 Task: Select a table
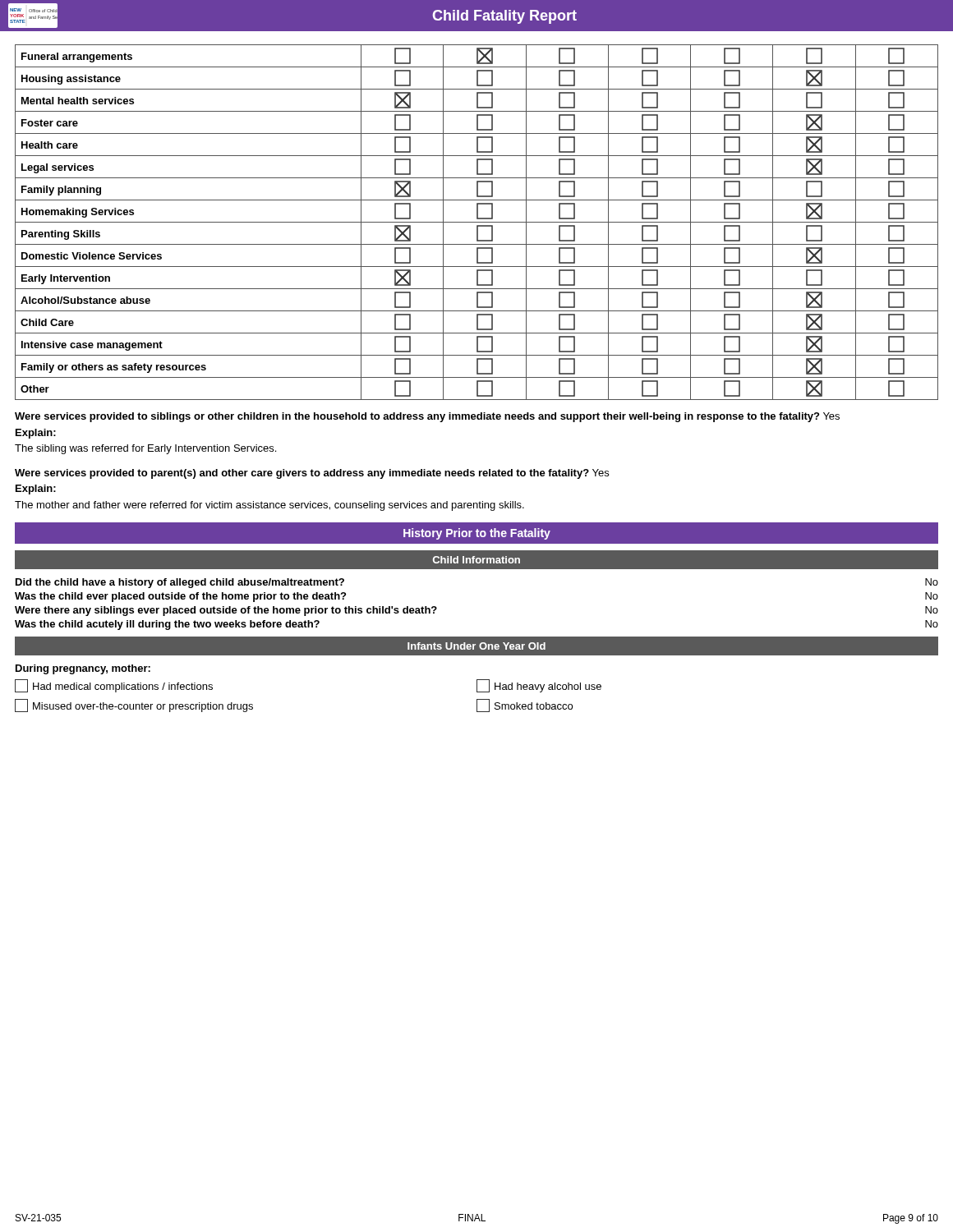click(x=476, y=222)
